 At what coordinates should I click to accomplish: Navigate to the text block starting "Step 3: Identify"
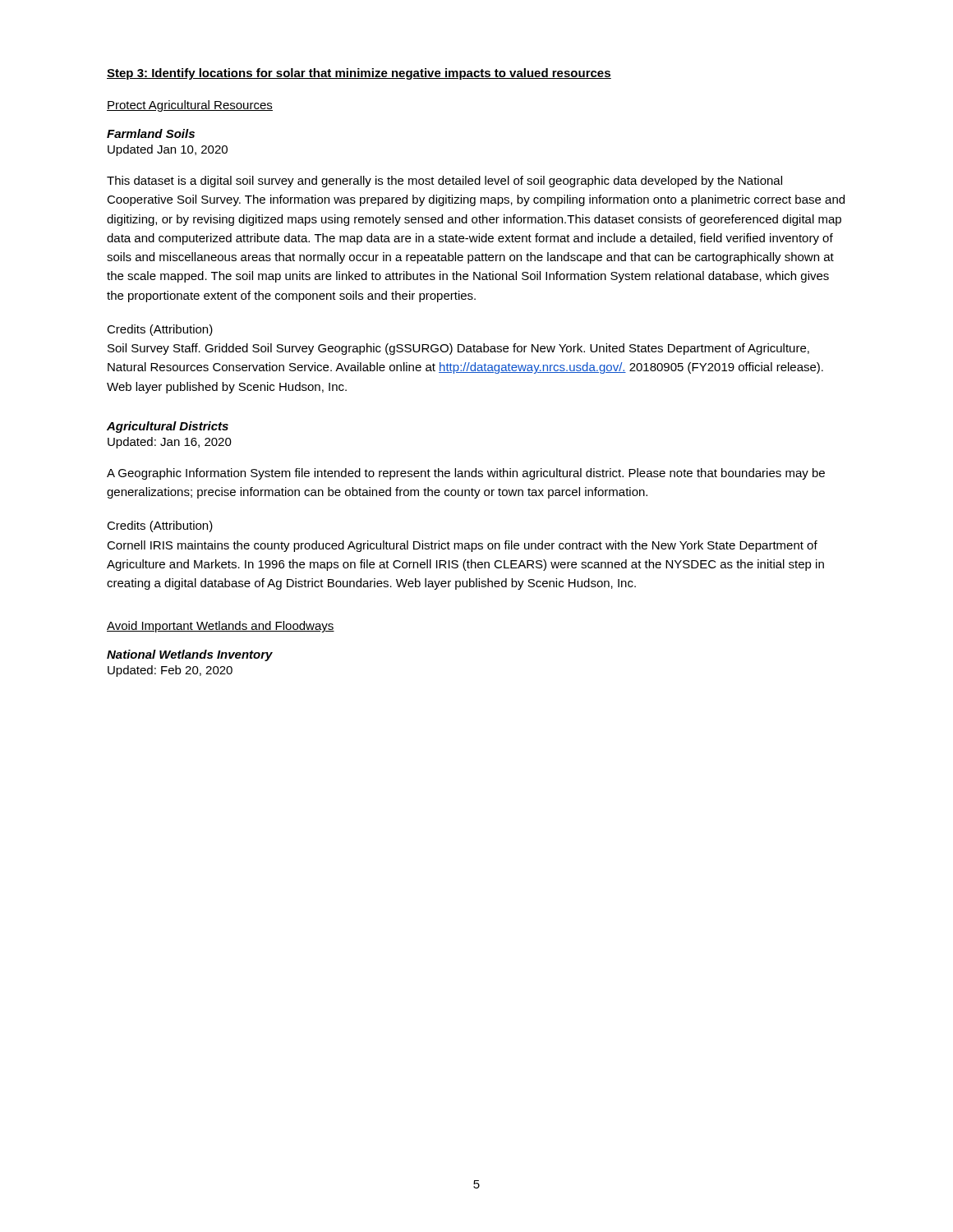coord(359,73)
